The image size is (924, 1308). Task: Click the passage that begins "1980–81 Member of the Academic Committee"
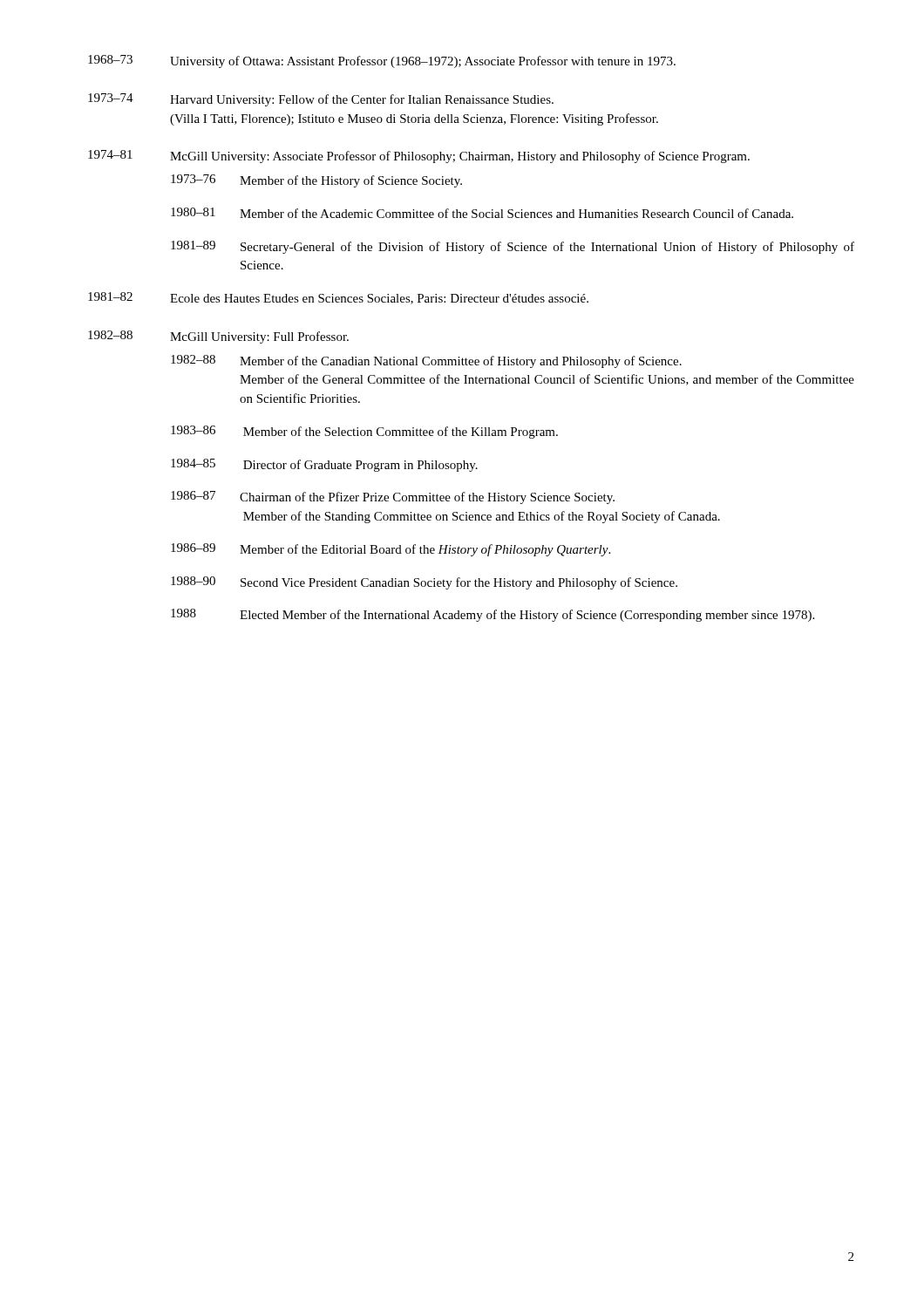click(512, 214)
